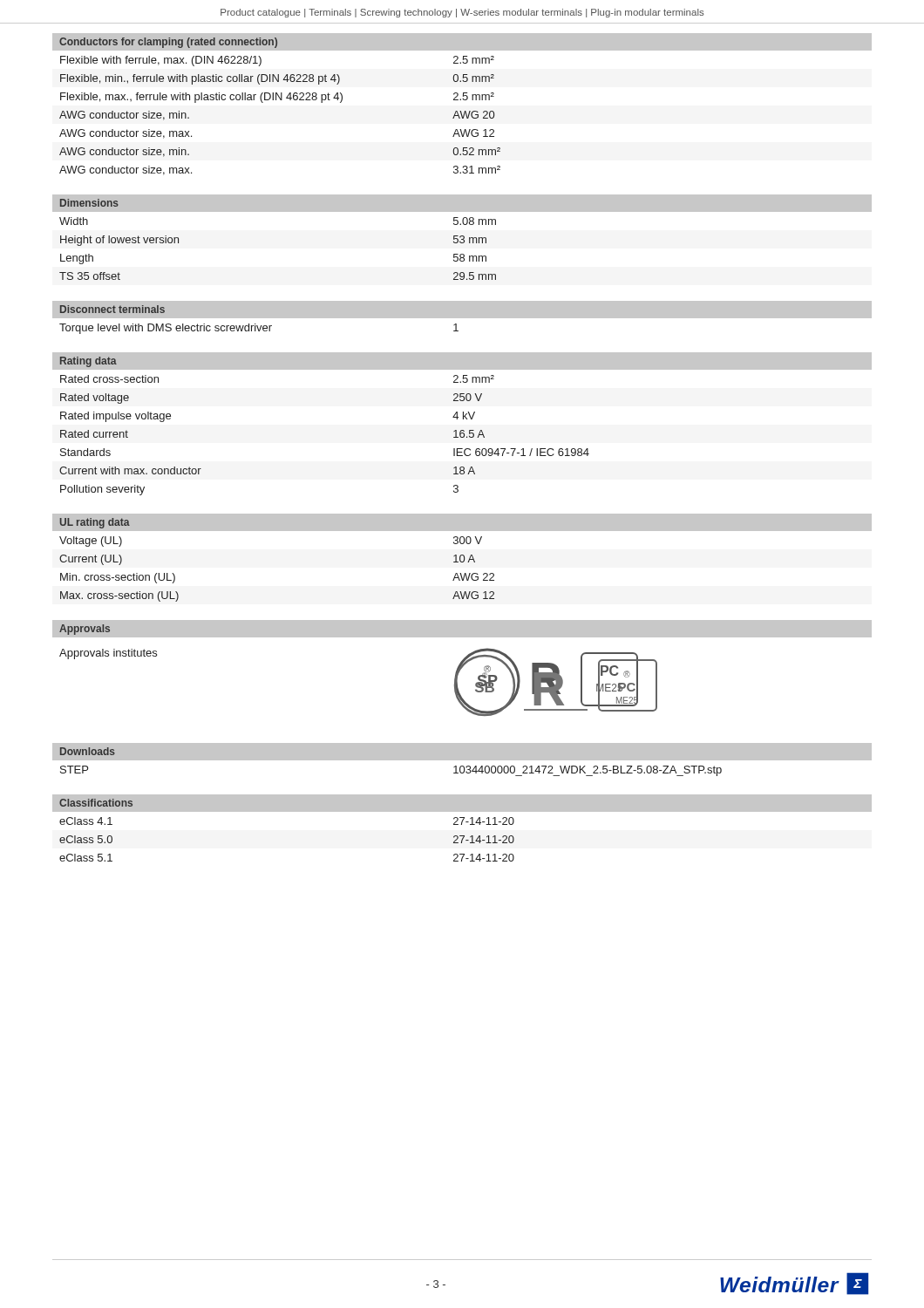This screenshot has width=924, height=1308.
Task: Locate the table with the text "Torque level with DMS electric"
Action: pos(462,319)
